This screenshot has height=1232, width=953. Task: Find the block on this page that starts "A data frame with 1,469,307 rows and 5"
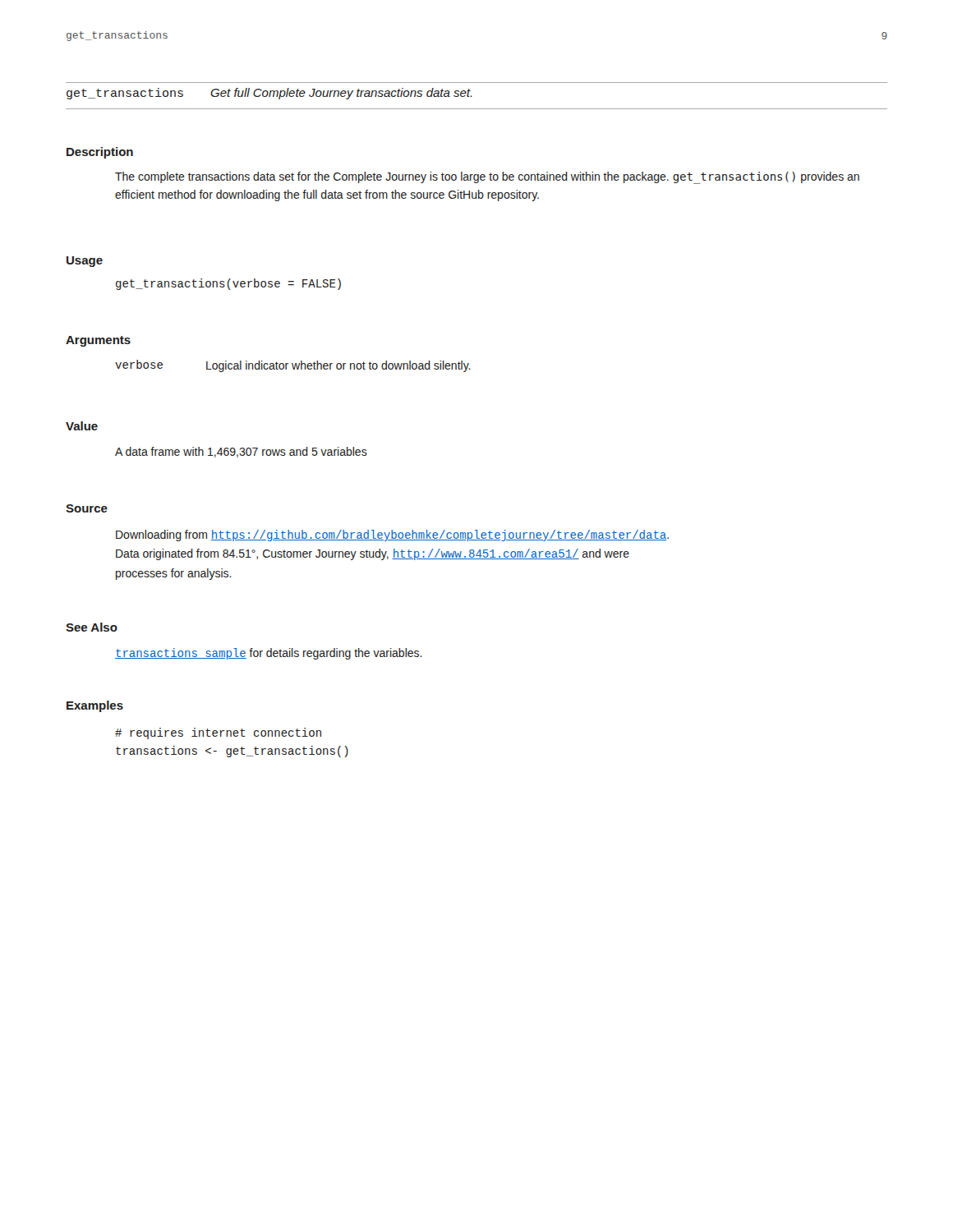(241, 452)
